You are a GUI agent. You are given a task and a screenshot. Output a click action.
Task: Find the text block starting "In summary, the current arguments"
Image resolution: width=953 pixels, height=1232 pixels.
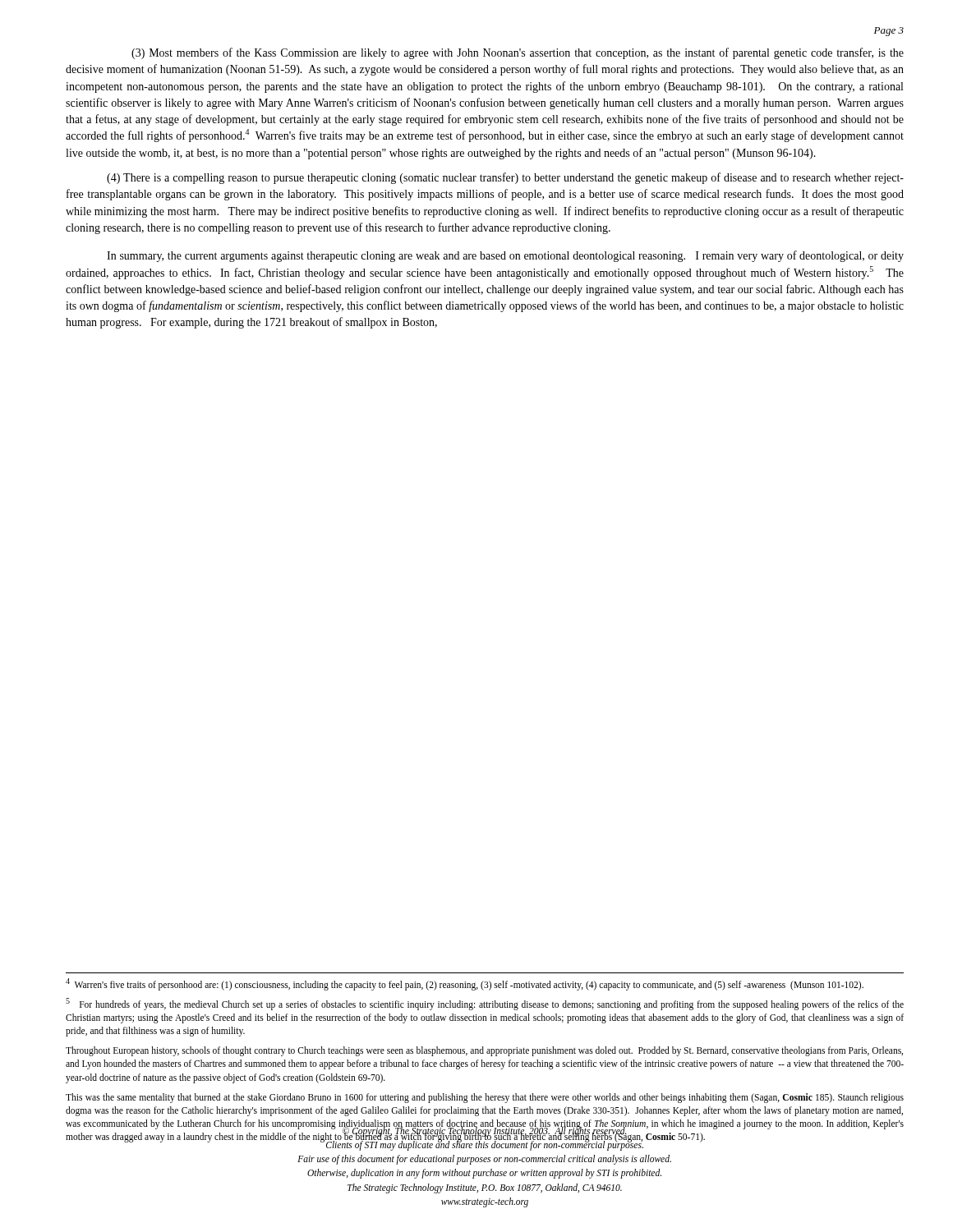pos(485,290)
